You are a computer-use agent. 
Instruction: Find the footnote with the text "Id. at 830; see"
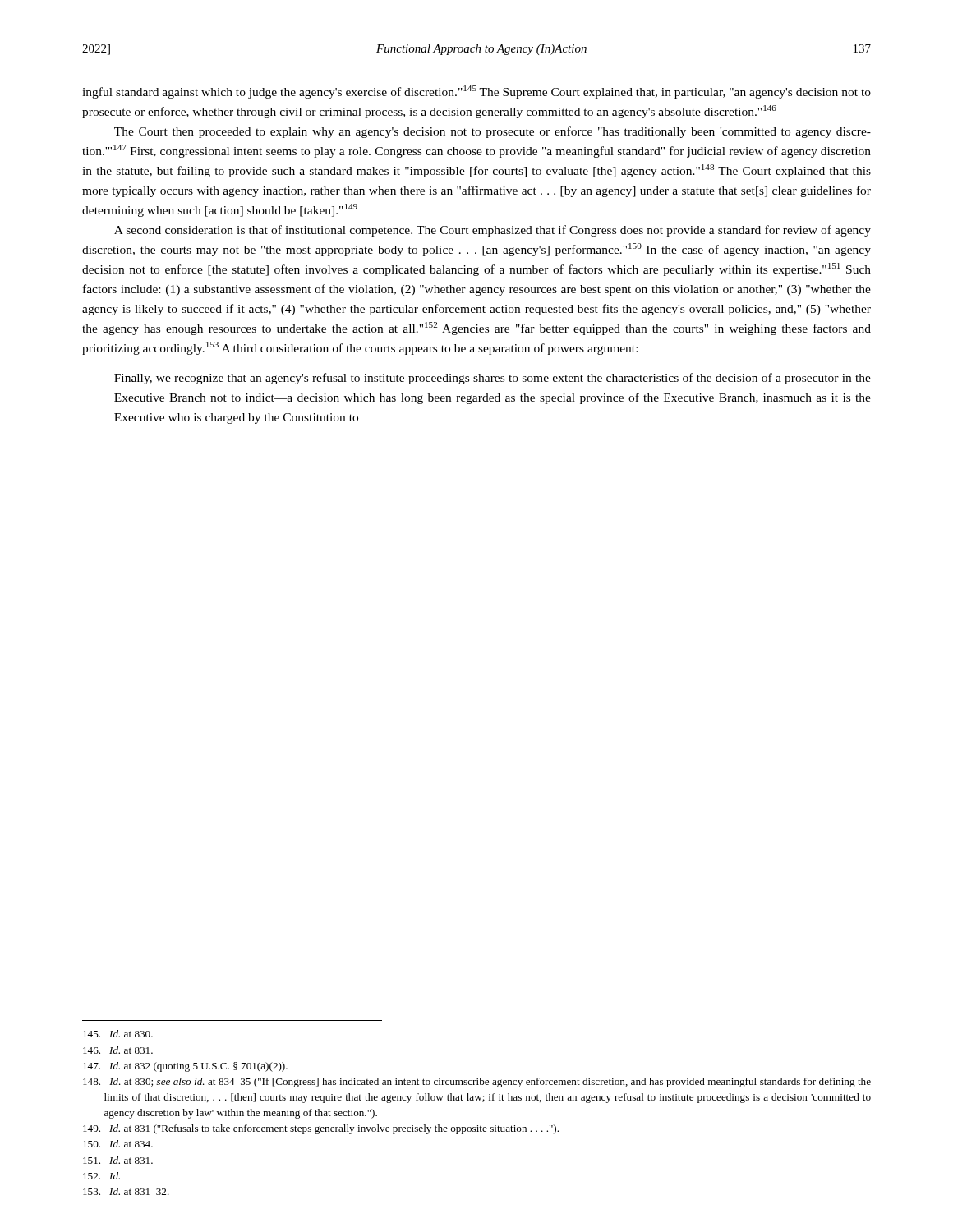(476, 1096)
